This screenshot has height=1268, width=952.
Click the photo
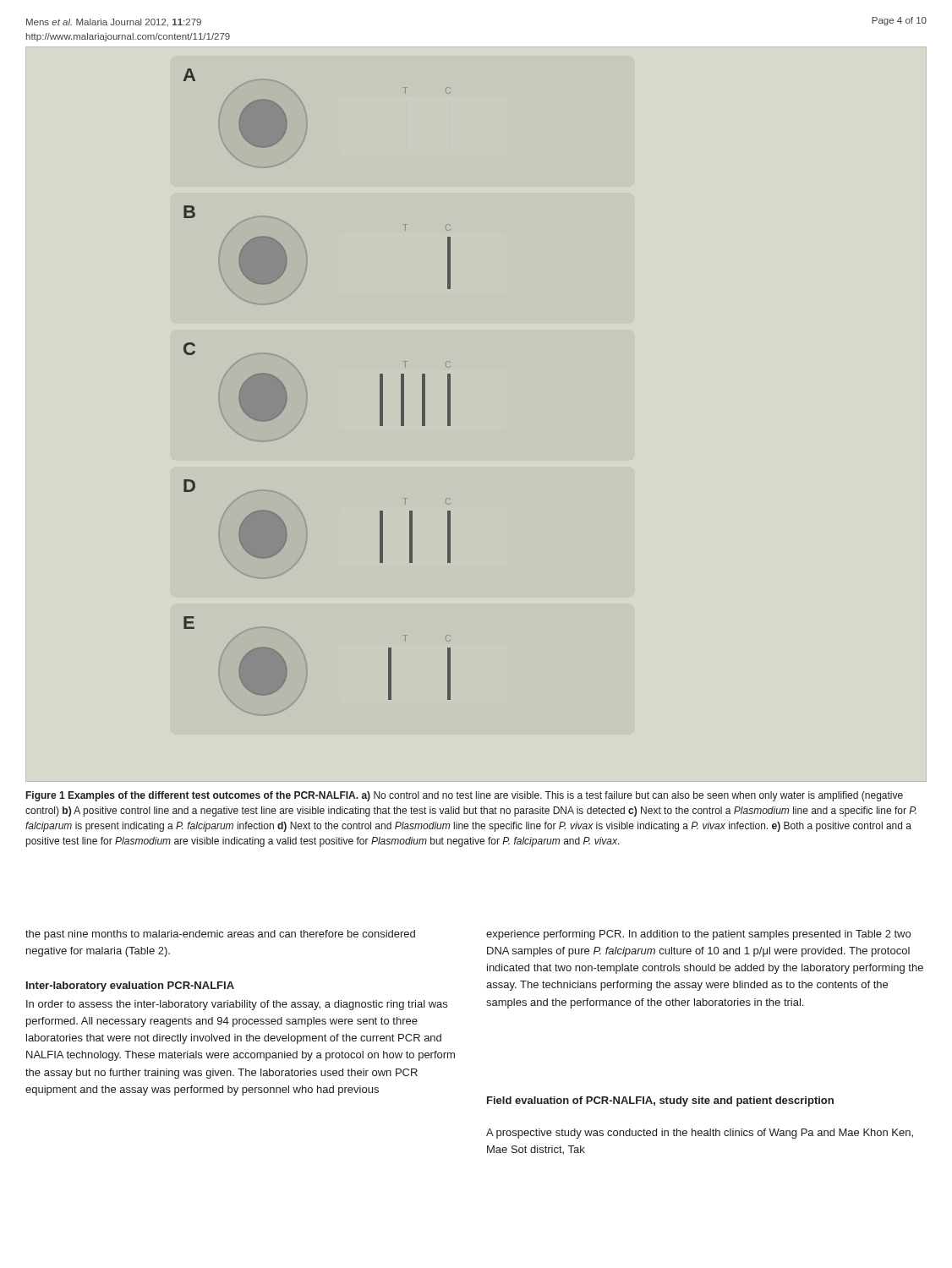click(476, 414)
